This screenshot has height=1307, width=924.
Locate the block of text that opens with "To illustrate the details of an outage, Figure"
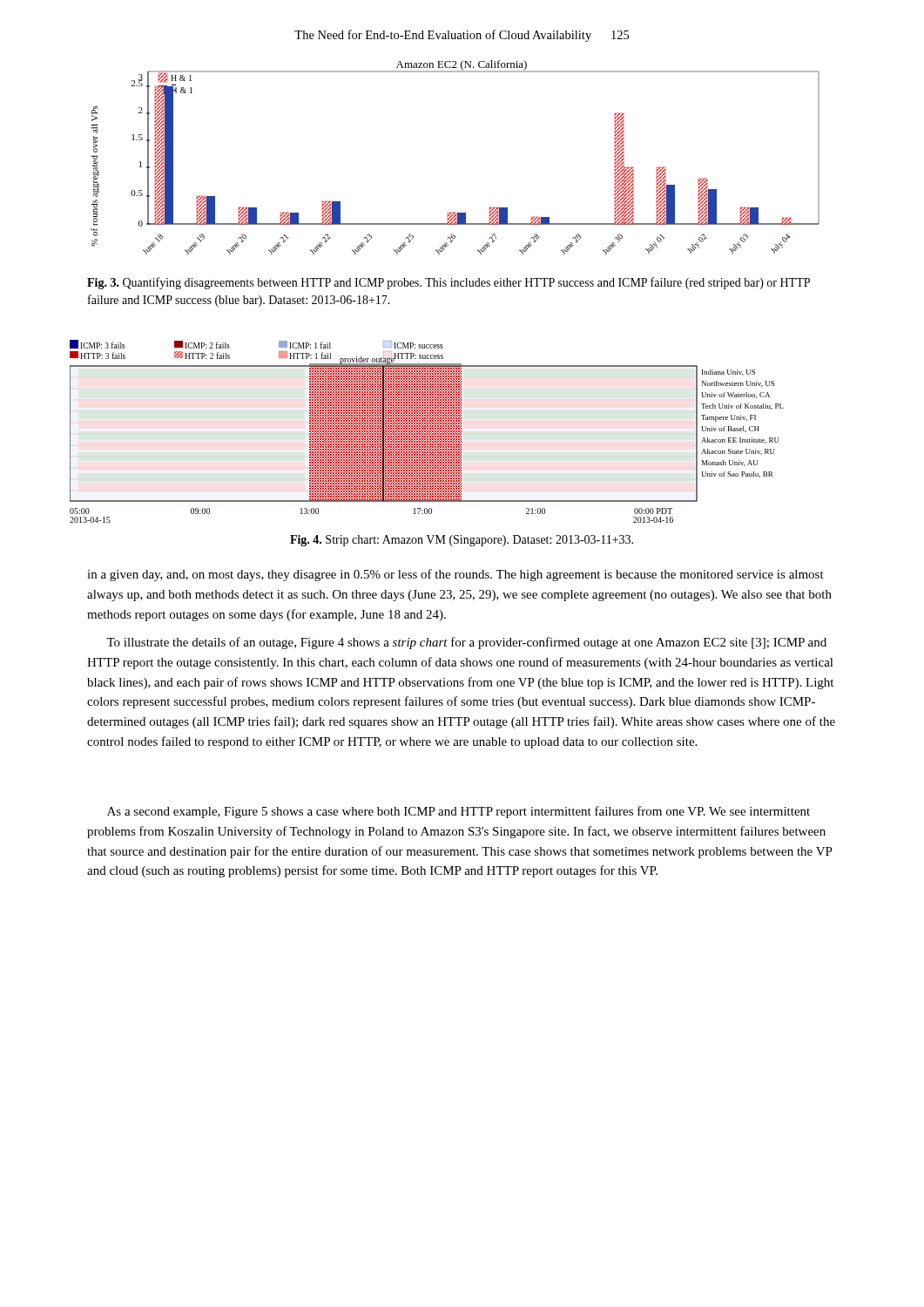[462, 692]
